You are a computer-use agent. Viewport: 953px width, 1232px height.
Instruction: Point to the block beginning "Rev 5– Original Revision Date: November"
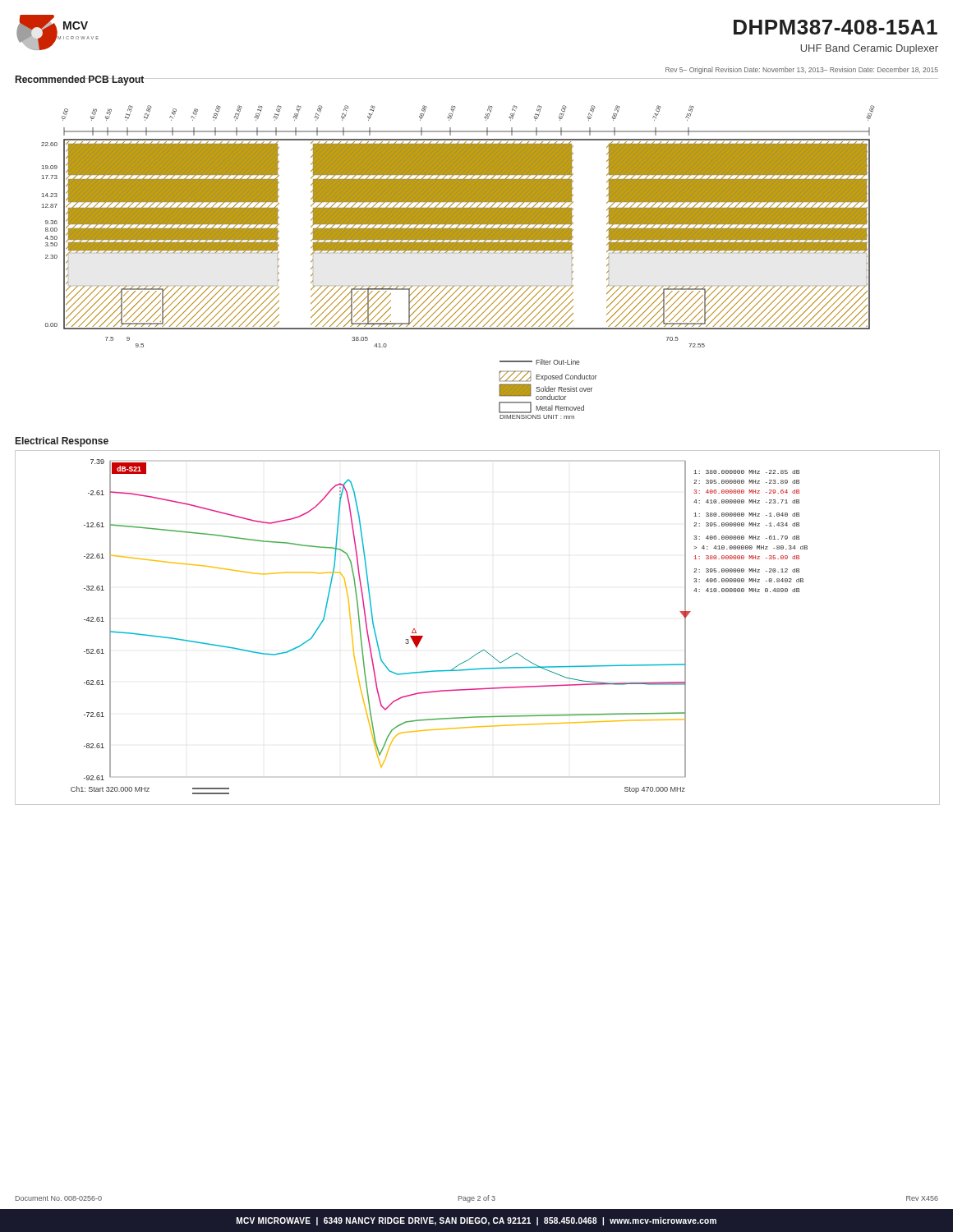pyautogui.click(x=802, y=70)
